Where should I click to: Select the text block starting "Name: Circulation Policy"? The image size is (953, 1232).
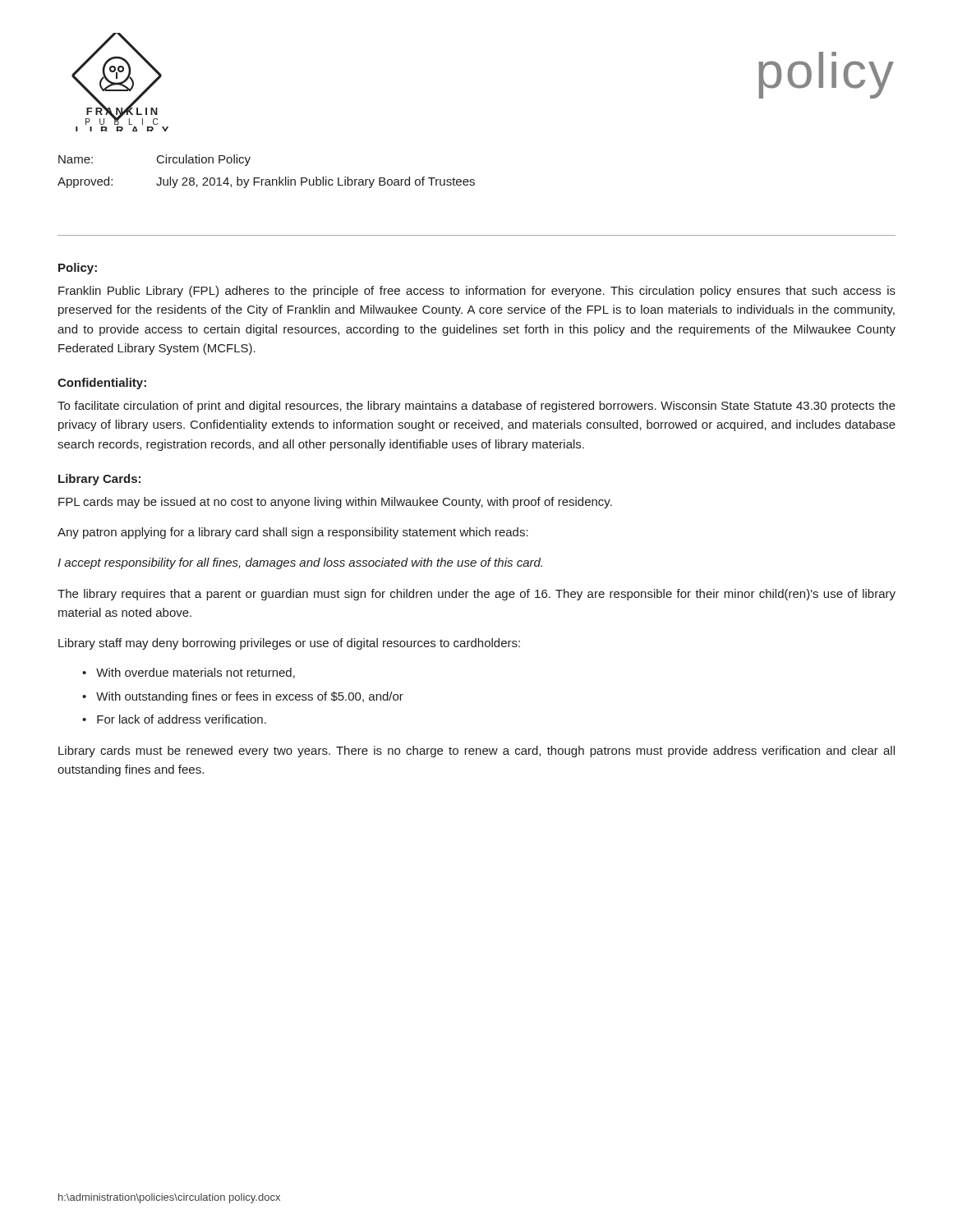tap(154, 159)
